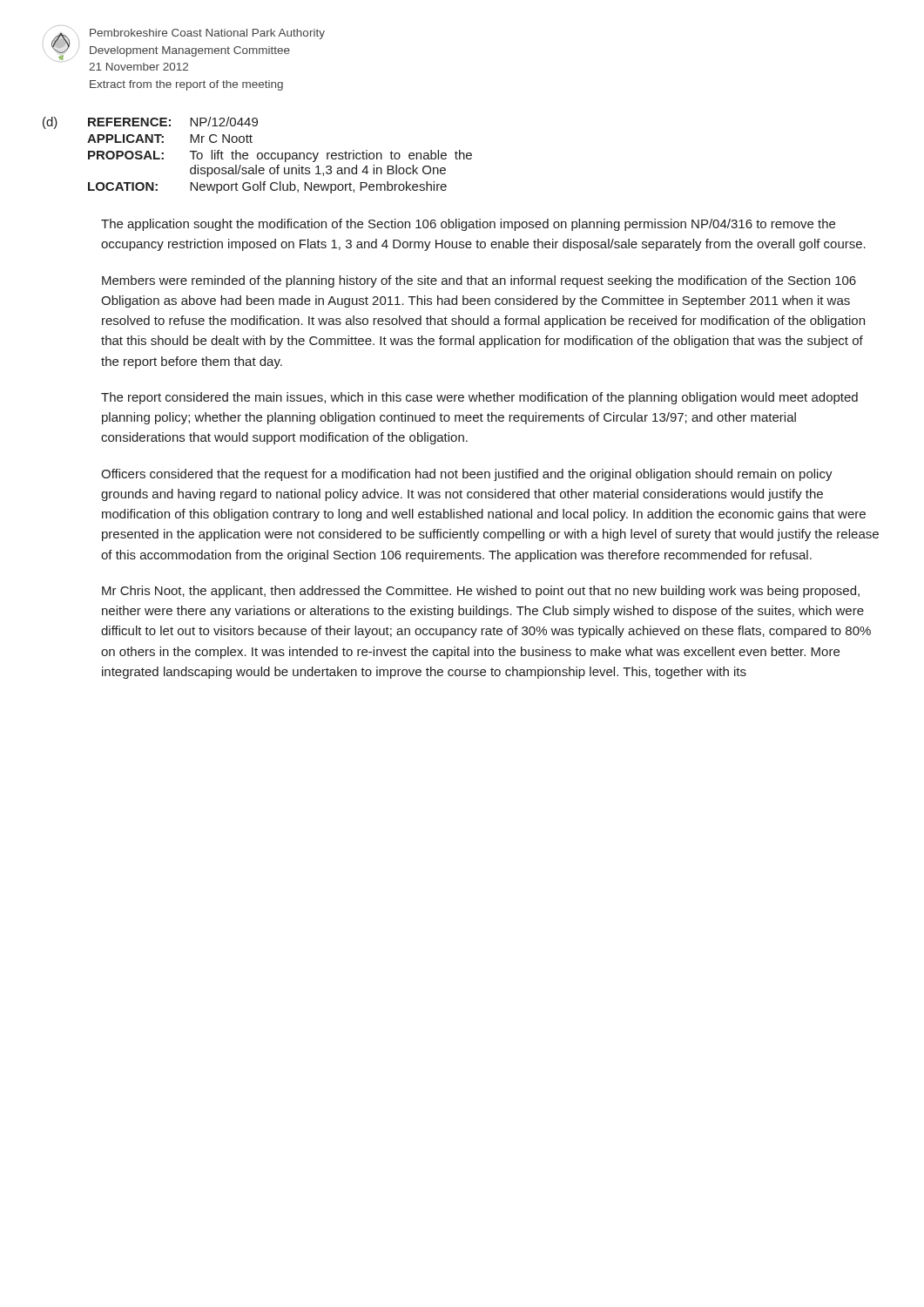Select the text starting "The report considered the main"
The height and width of the screenshot is (1307, 924).
(x=480, y=417)
